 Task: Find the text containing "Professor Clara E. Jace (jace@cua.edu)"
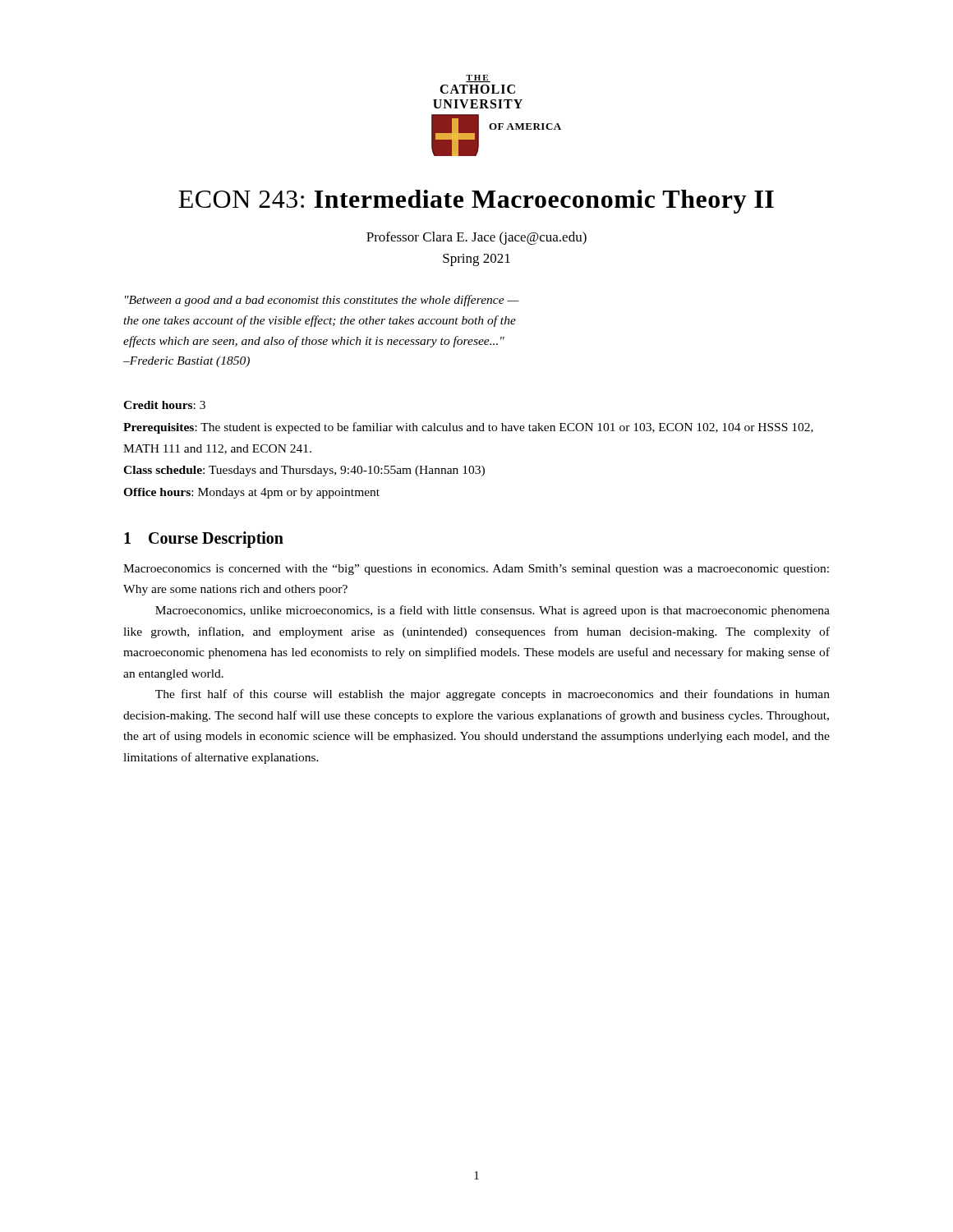tap(476, 237)
